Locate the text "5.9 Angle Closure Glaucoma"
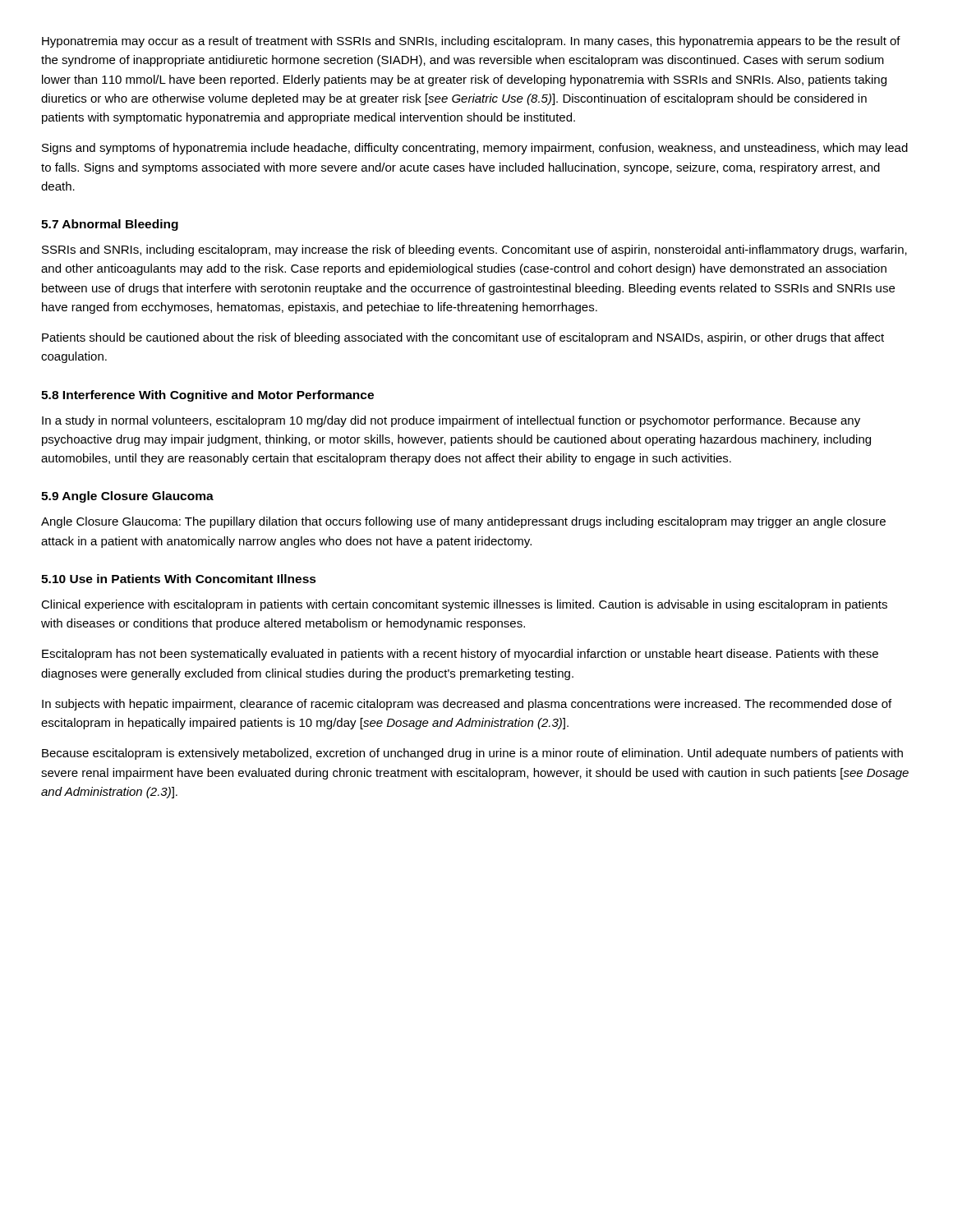 click(127, 496)
